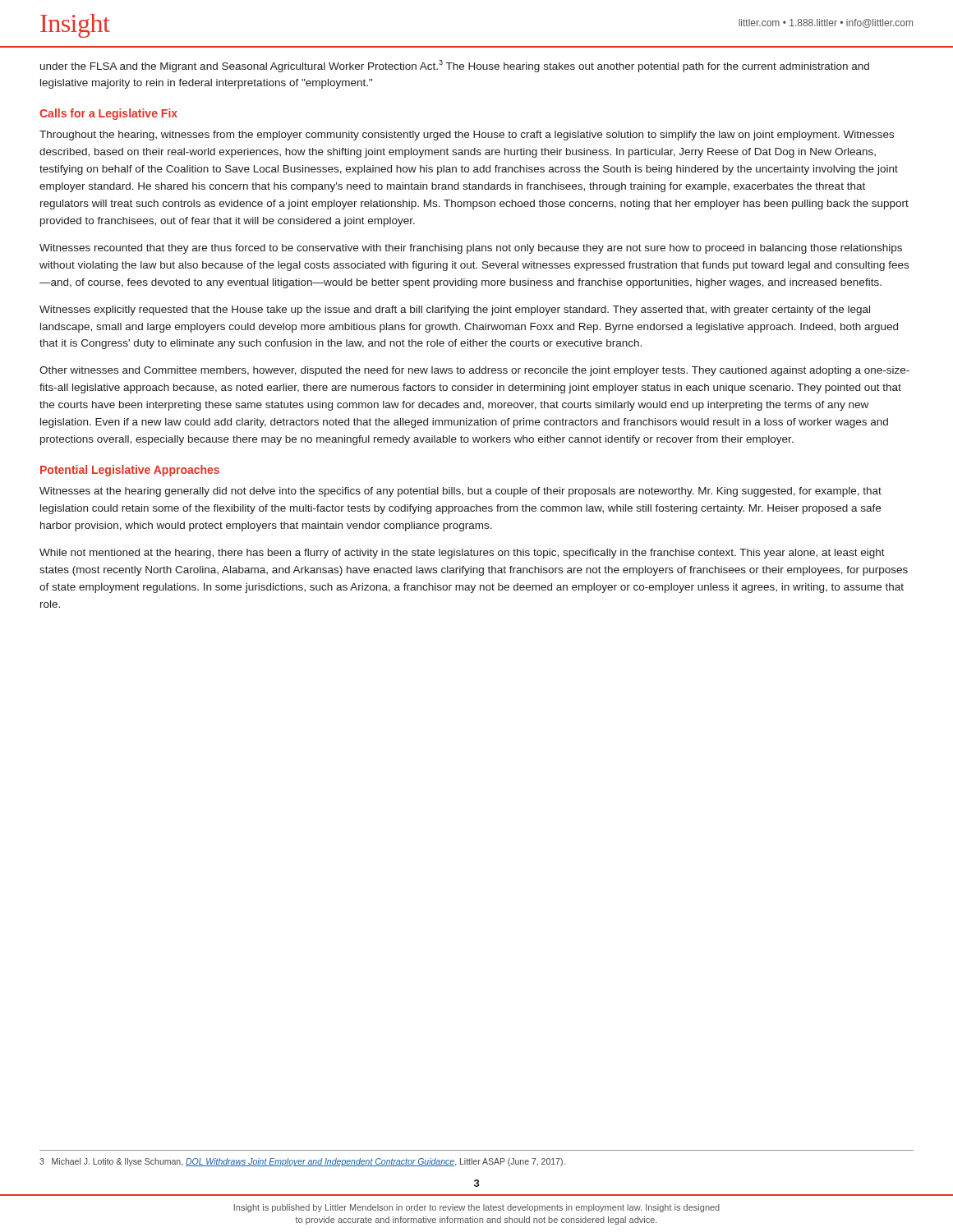Screen dimensions: 1232x953
Task: Navigate to the text starting "While not mentioned at the"
Action: tap(474, 578)
